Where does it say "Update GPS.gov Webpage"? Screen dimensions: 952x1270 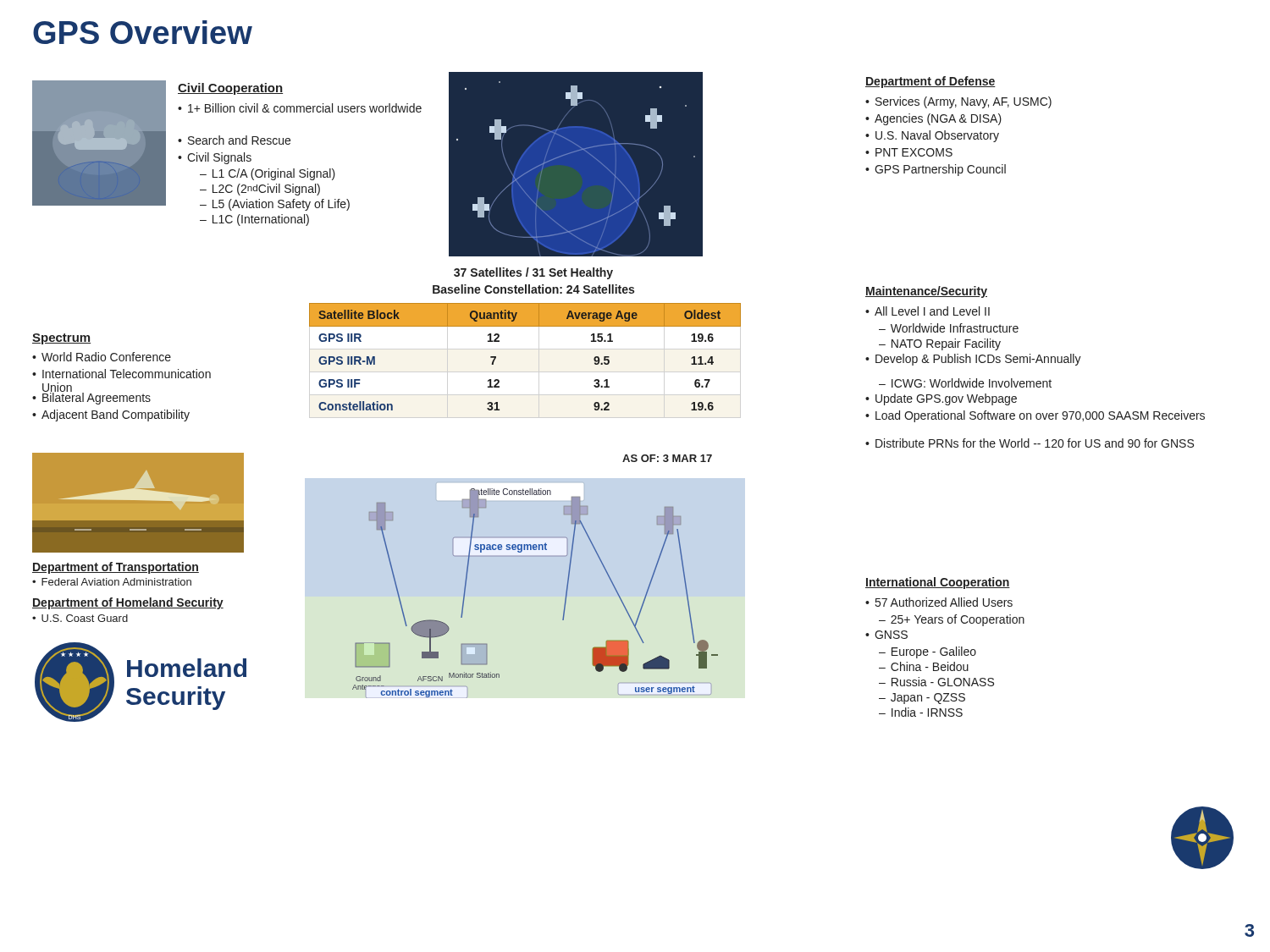(941, 399)
